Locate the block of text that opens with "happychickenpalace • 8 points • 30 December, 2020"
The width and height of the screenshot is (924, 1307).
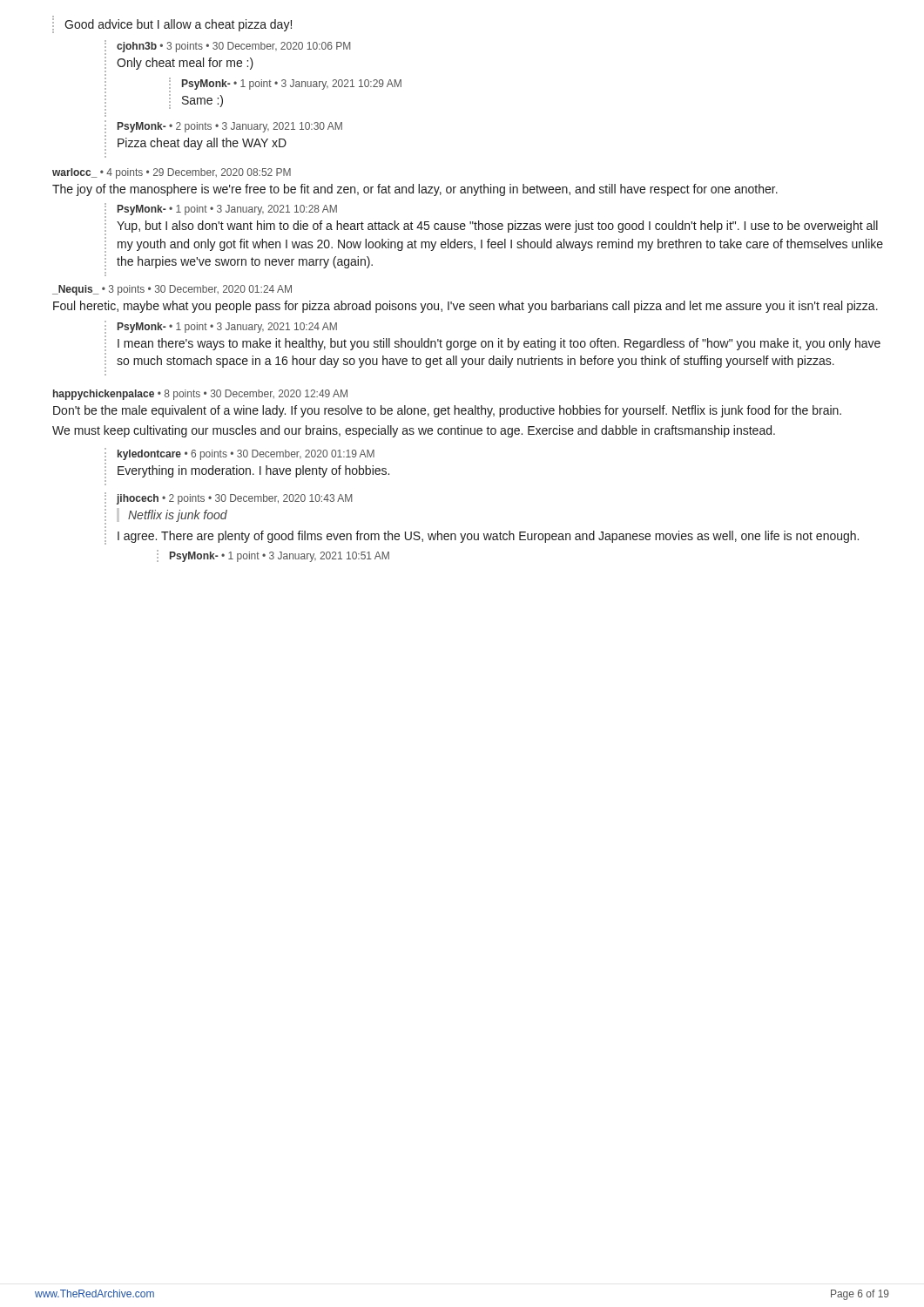(471, 404)
